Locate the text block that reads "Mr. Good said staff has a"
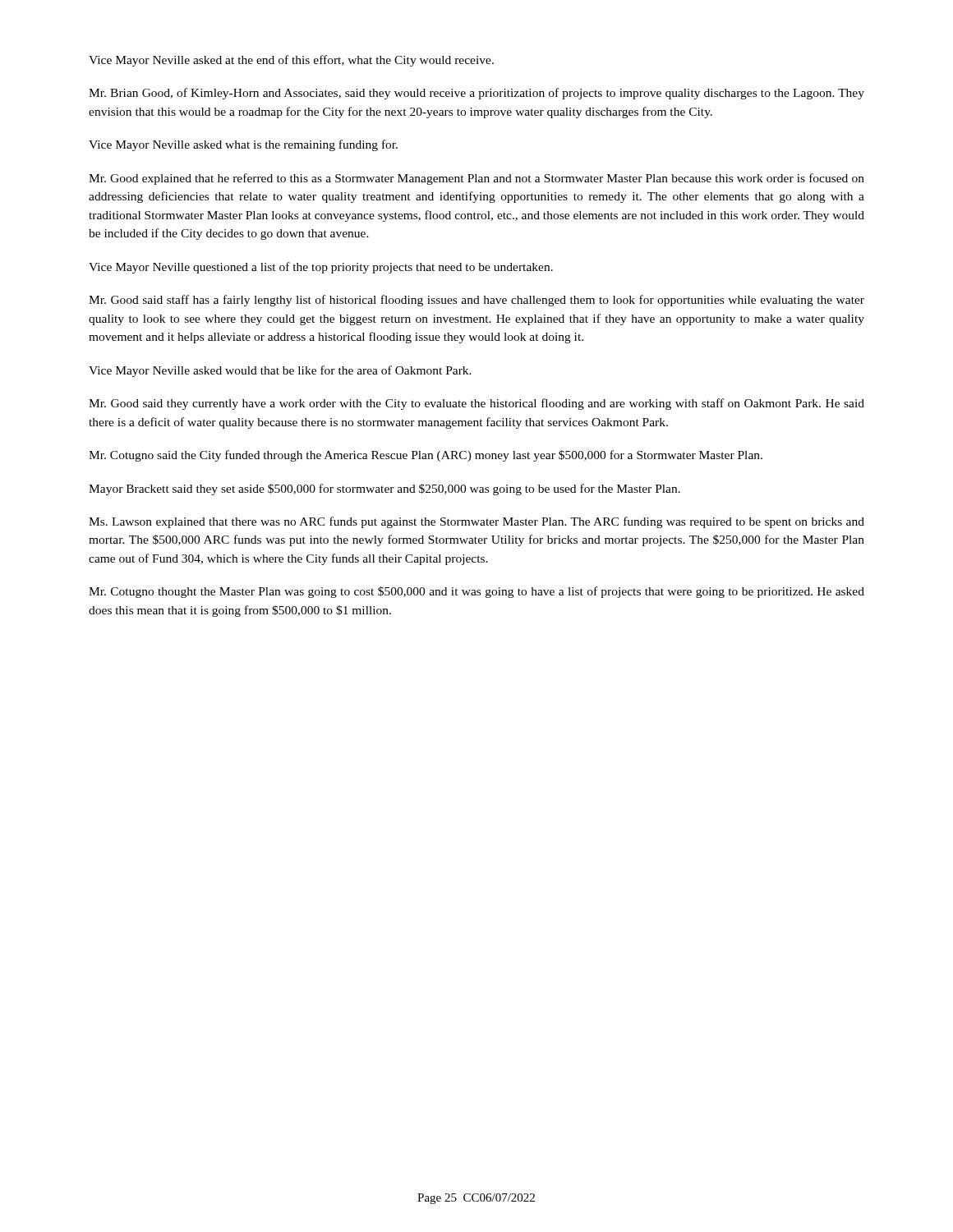This screenshot has width=953, height=1232. pos(476,318)
